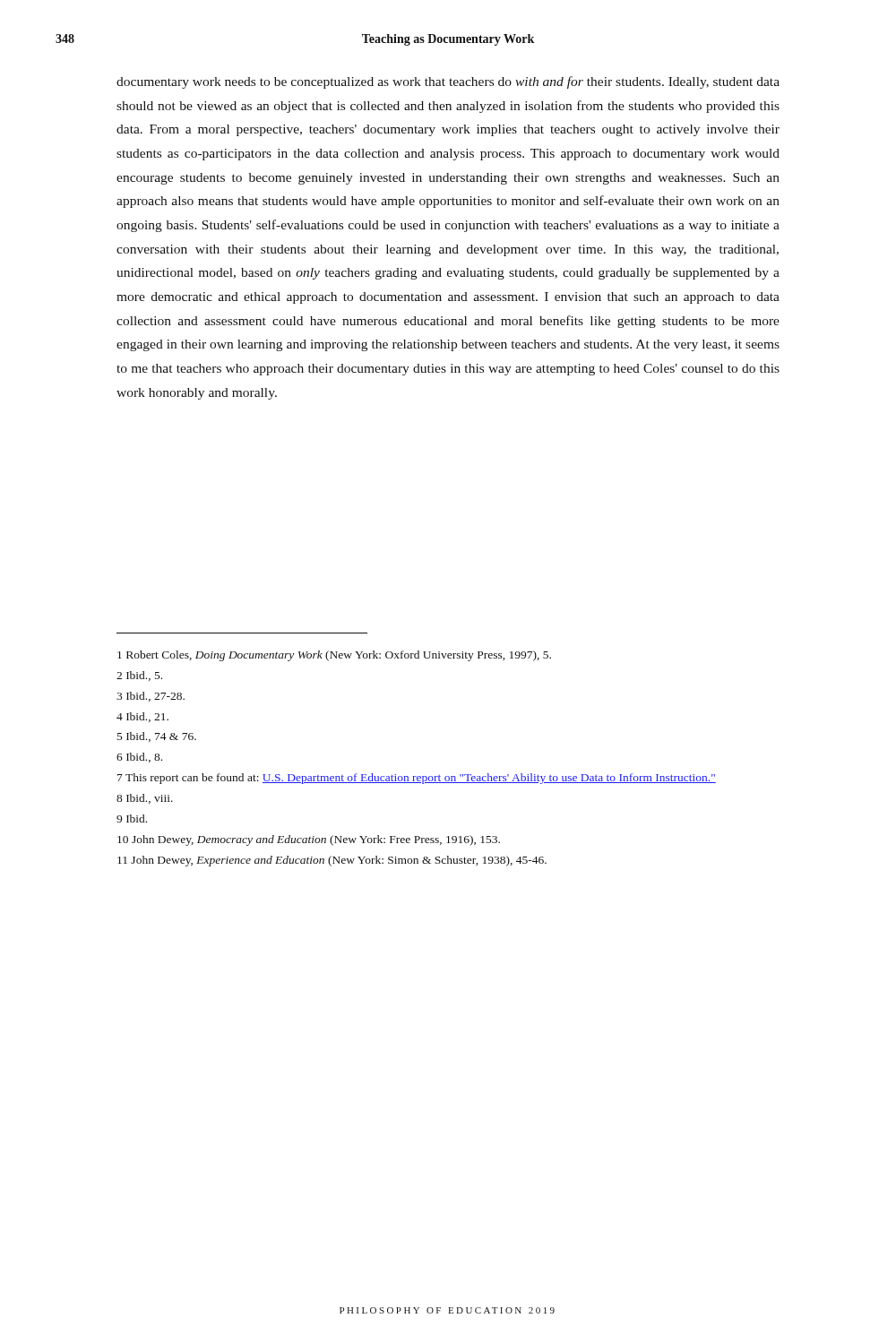896x1344 pixels.
Task: Click on the element starting "4 Ibid., 21."
Action: [x=142, y=717]
